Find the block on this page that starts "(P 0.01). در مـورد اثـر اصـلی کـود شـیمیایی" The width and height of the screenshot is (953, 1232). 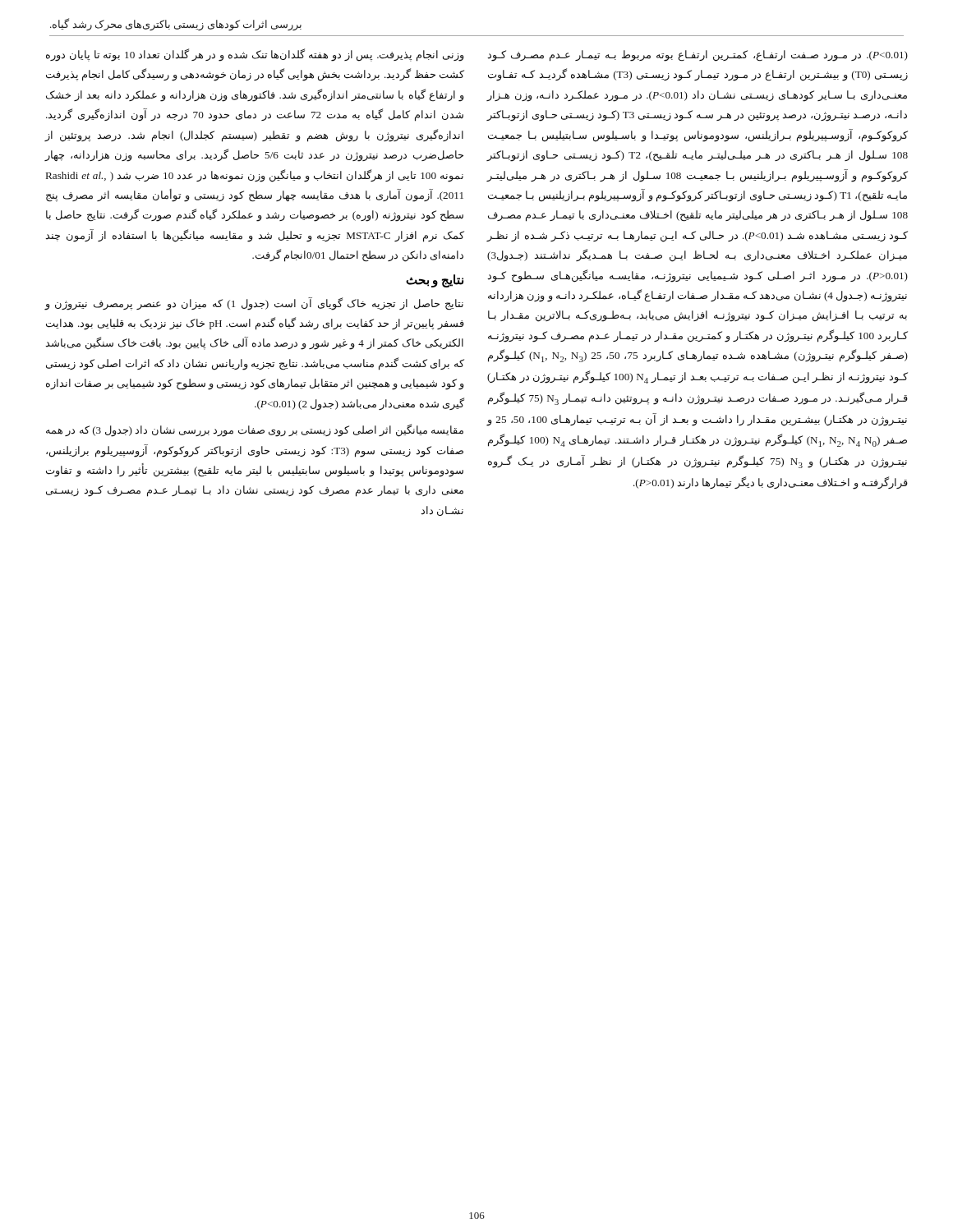(x=698, y=268)
